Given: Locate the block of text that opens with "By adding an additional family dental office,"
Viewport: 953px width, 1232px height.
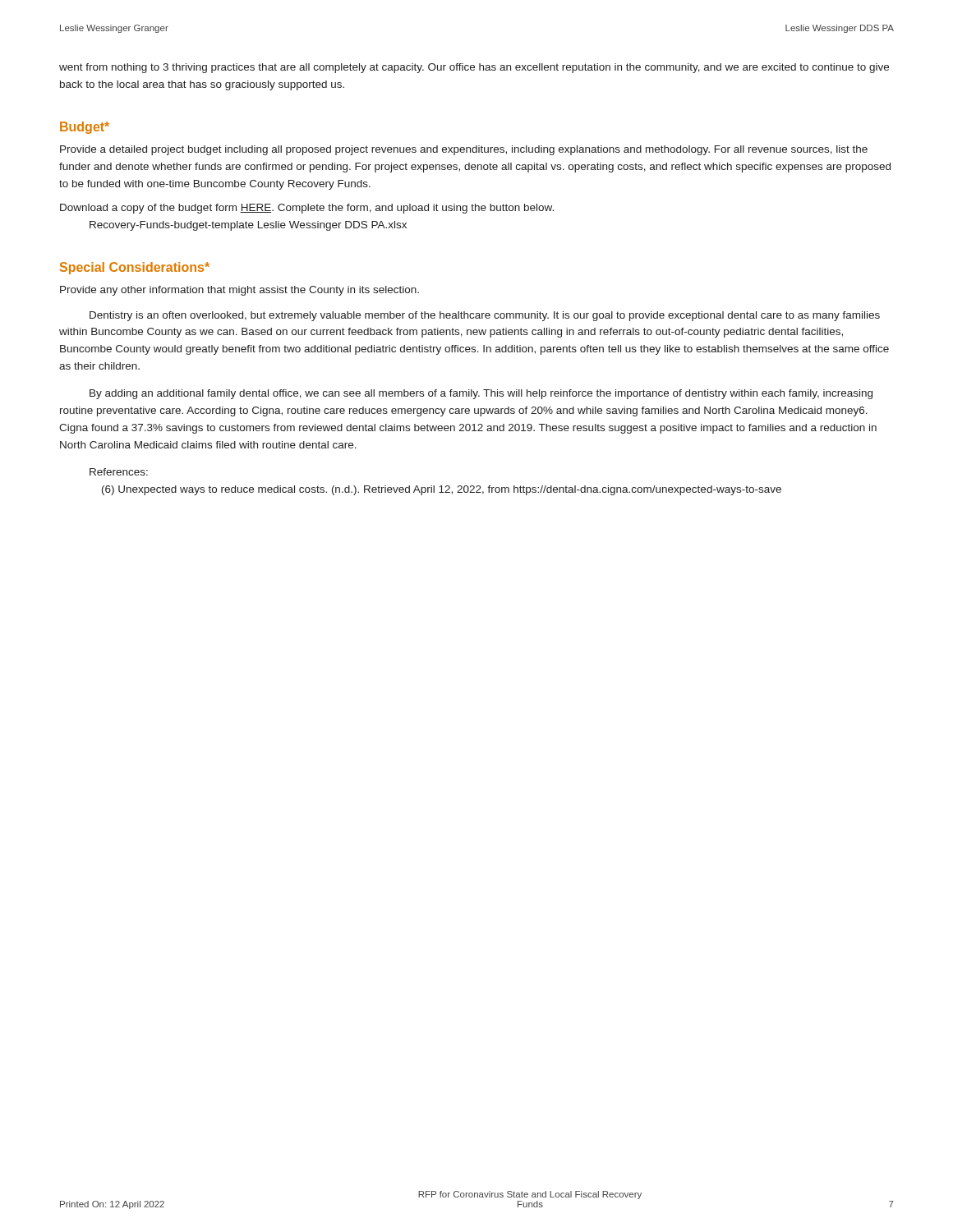Looking at the screenshot, I should (468, 419).
